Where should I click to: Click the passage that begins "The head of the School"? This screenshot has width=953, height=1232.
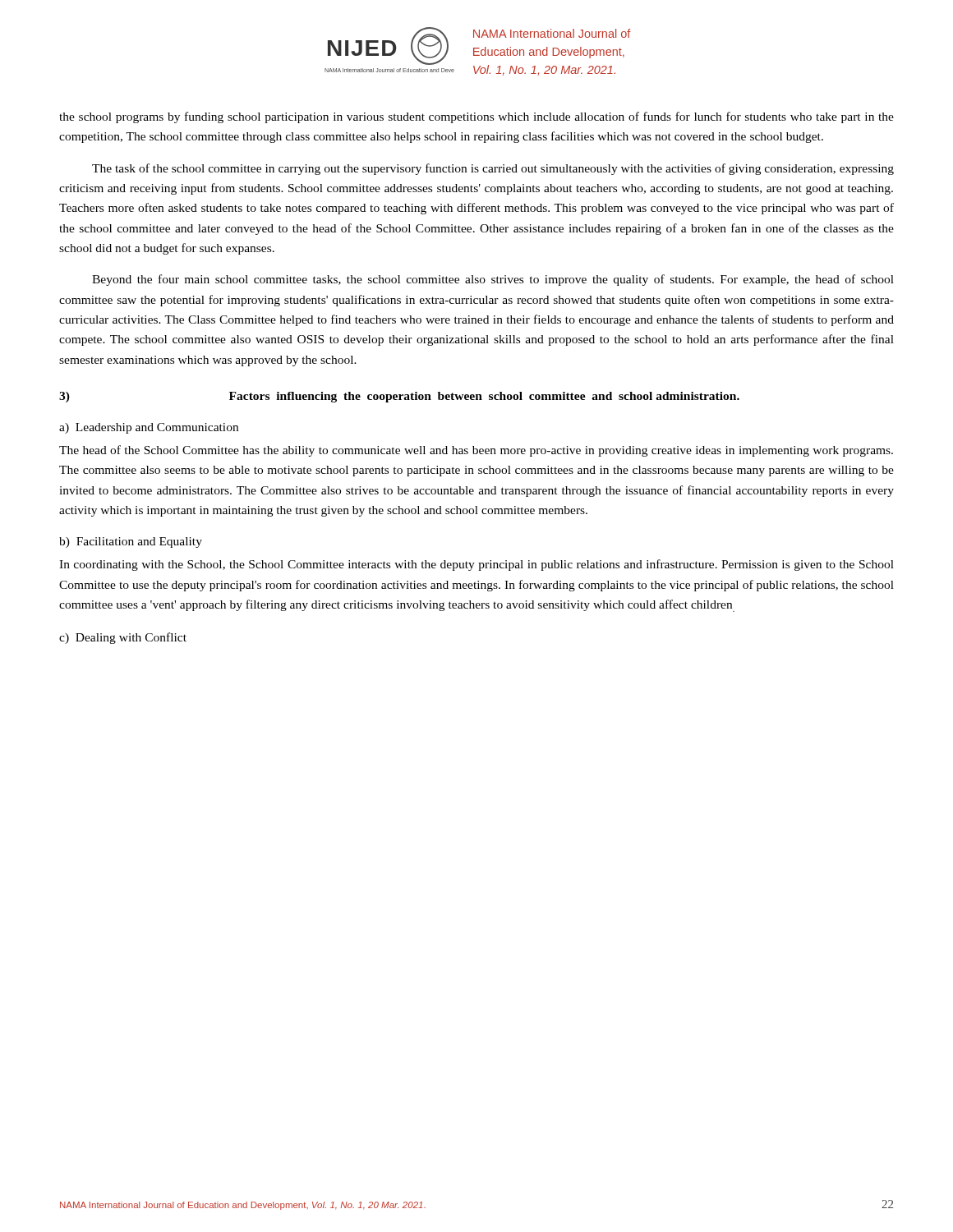476,480
